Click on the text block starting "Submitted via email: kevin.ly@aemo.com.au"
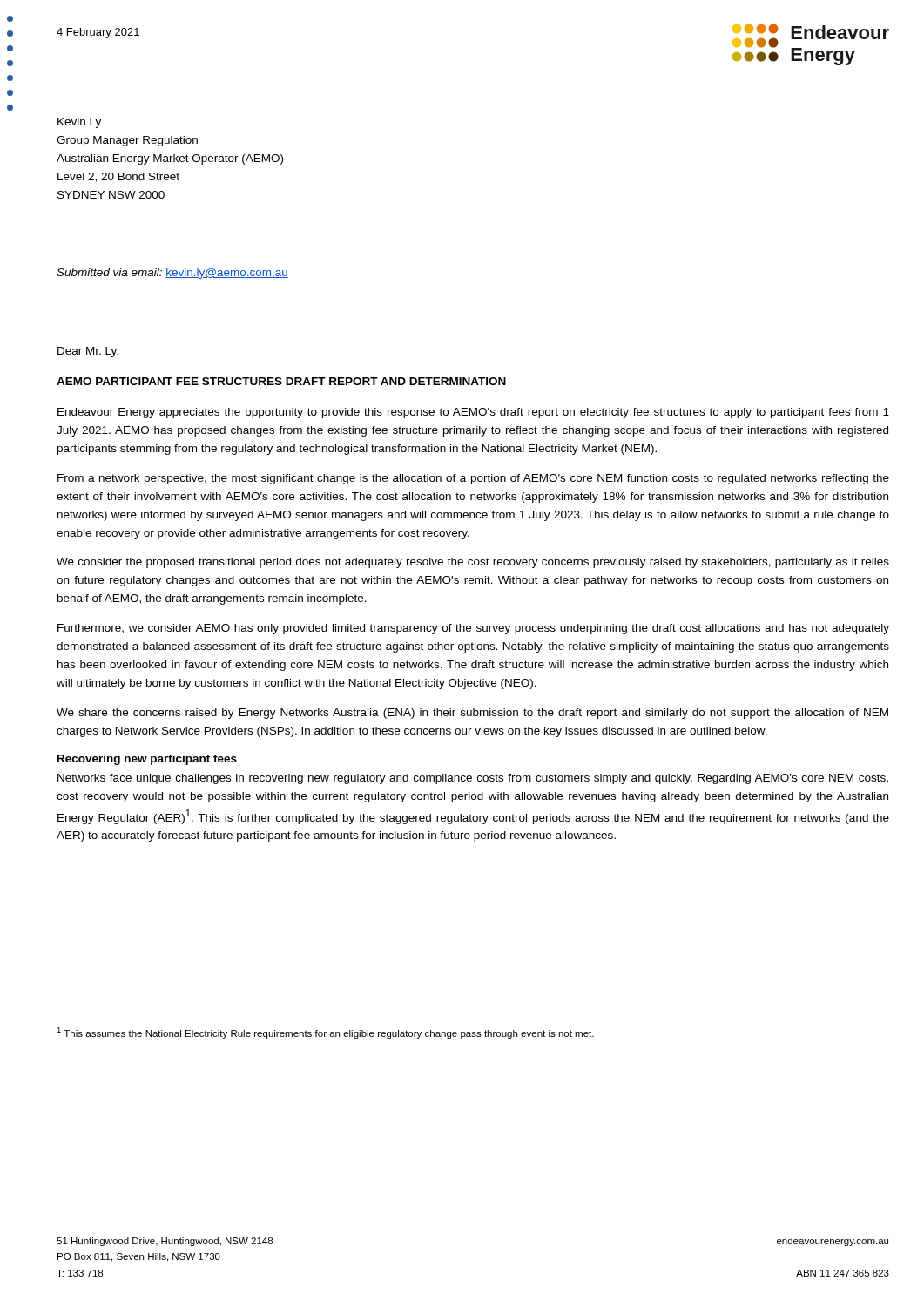Image resolution: width=924 pixels, height=1307 pixels. (x=172, y=272)
